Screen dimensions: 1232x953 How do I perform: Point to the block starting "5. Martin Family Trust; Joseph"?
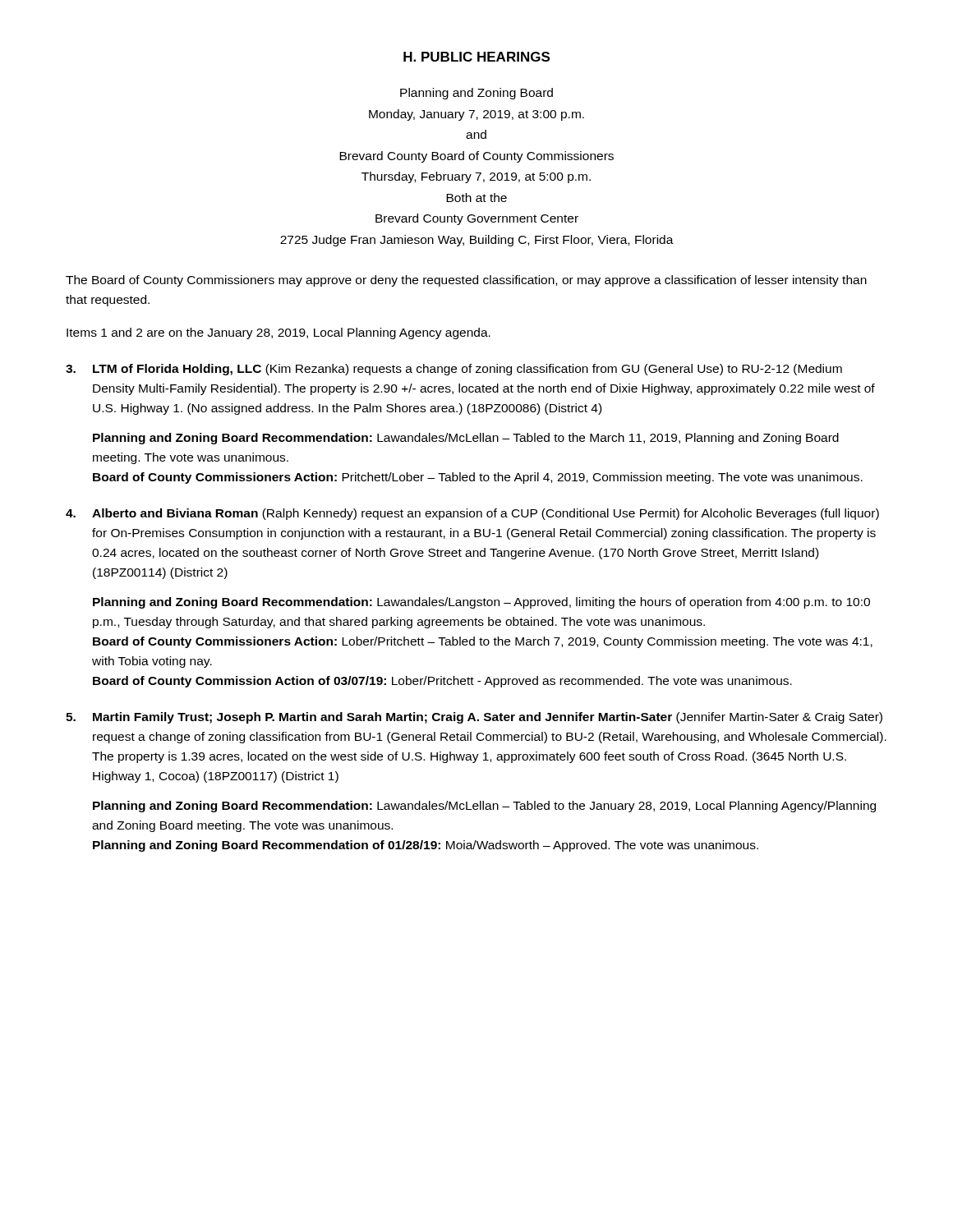tap(474, 718)
